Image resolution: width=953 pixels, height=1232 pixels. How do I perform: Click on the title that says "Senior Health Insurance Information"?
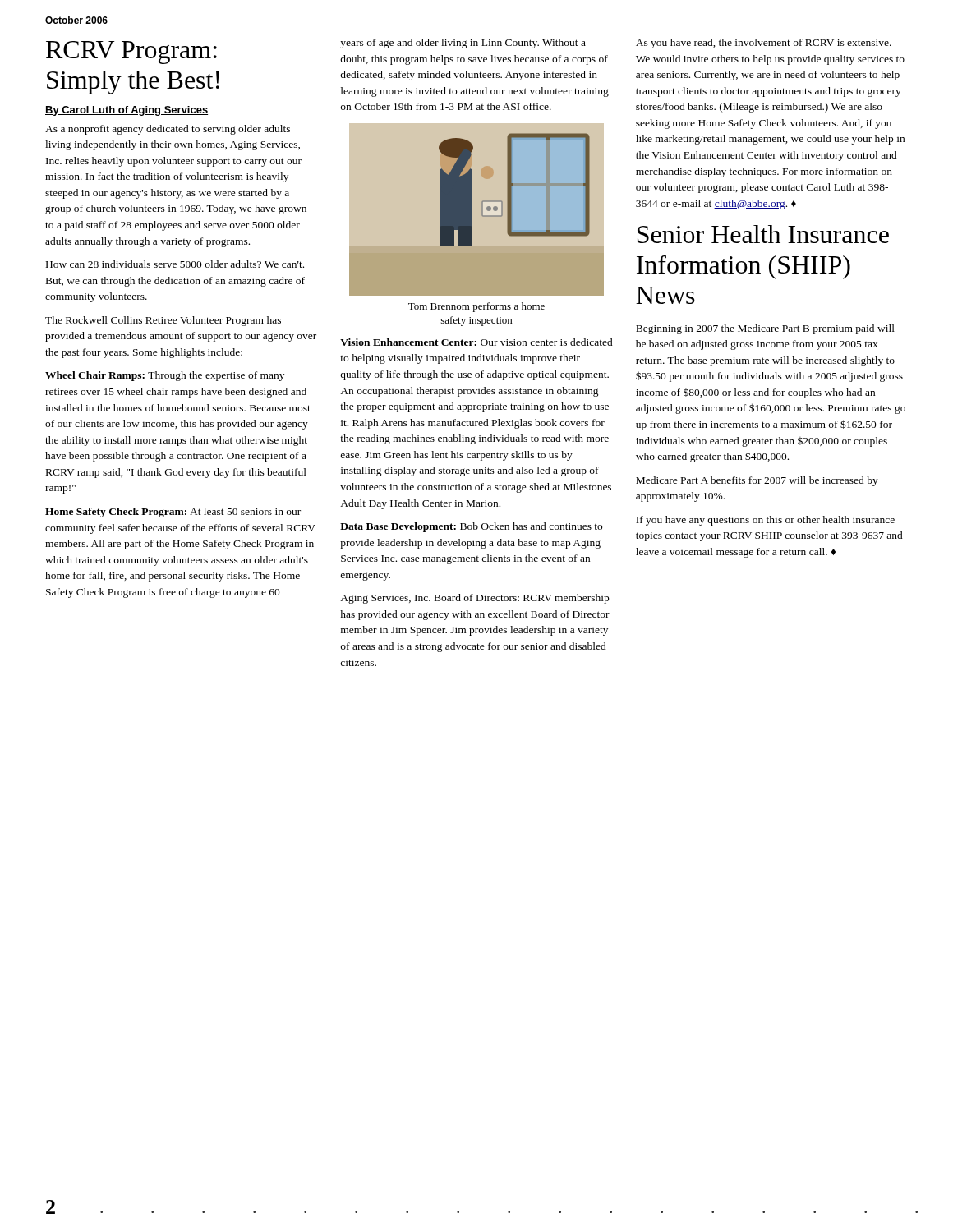pyautogui.click(x=763, y=264)
